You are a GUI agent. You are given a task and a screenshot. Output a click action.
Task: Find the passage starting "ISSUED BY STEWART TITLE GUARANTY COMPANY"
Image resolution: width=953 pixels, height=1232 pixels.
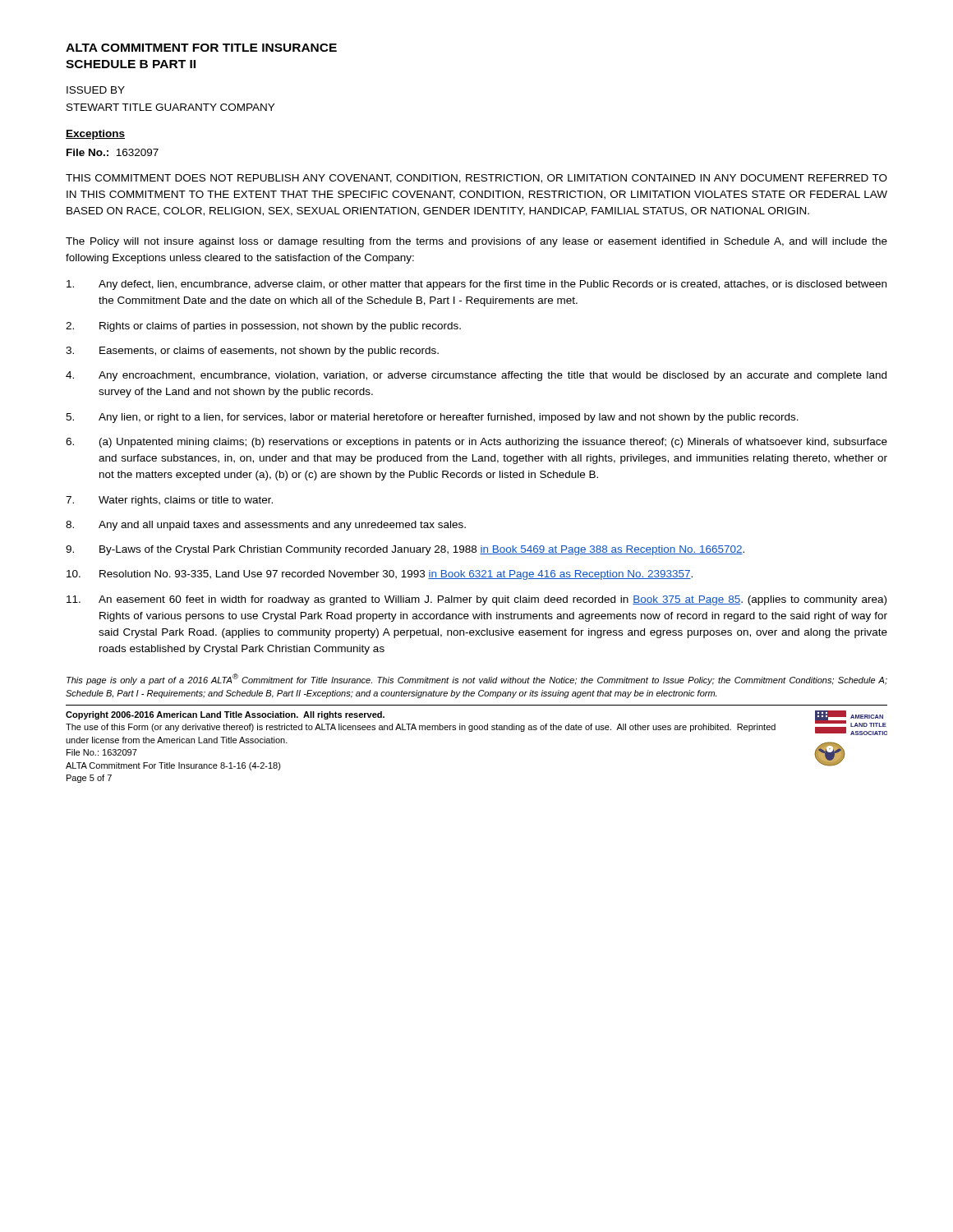coord(170,98)
